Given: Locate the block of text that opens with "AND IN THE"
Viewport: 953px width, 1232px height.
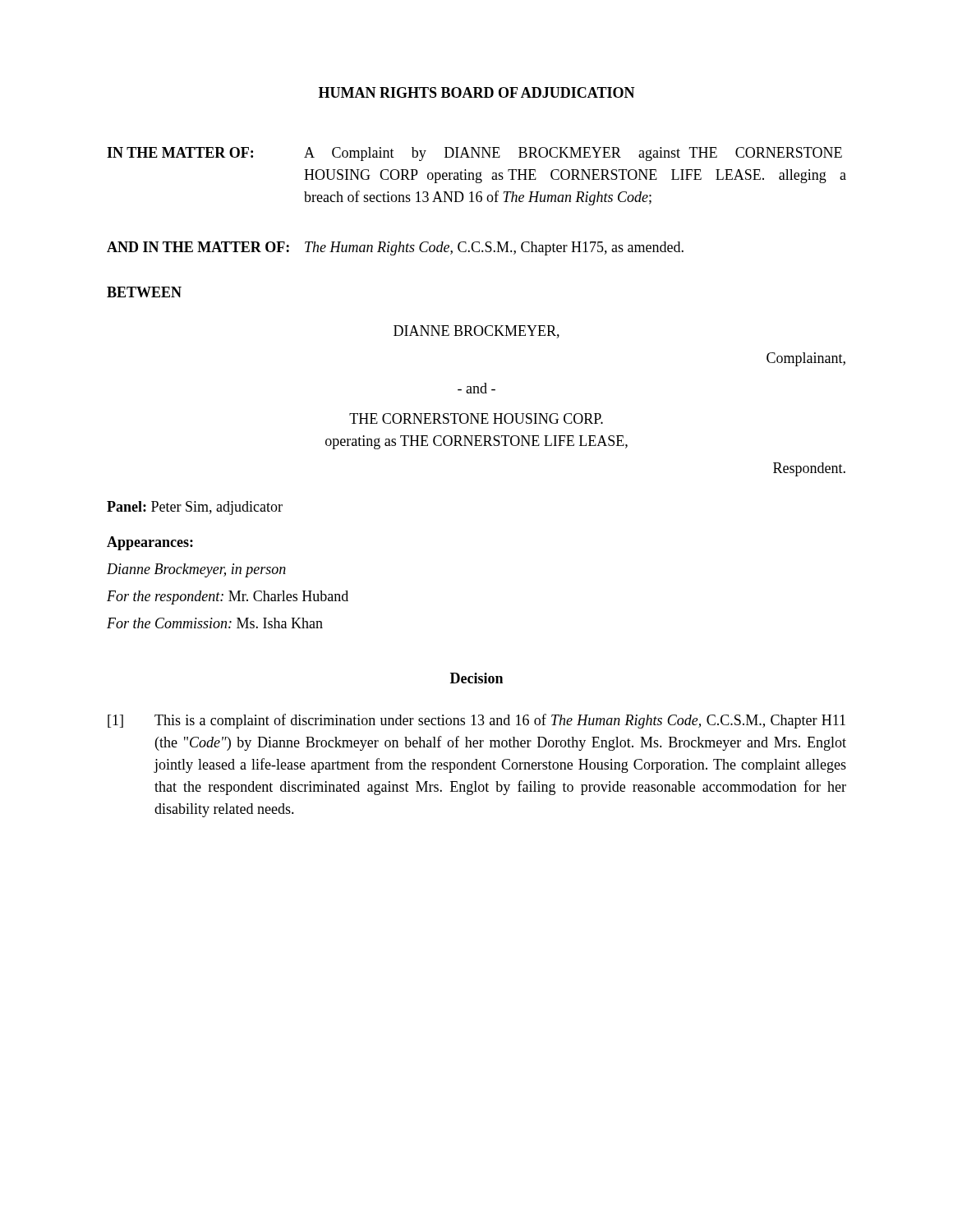Looking at the screenshot, I should point(476,248).
